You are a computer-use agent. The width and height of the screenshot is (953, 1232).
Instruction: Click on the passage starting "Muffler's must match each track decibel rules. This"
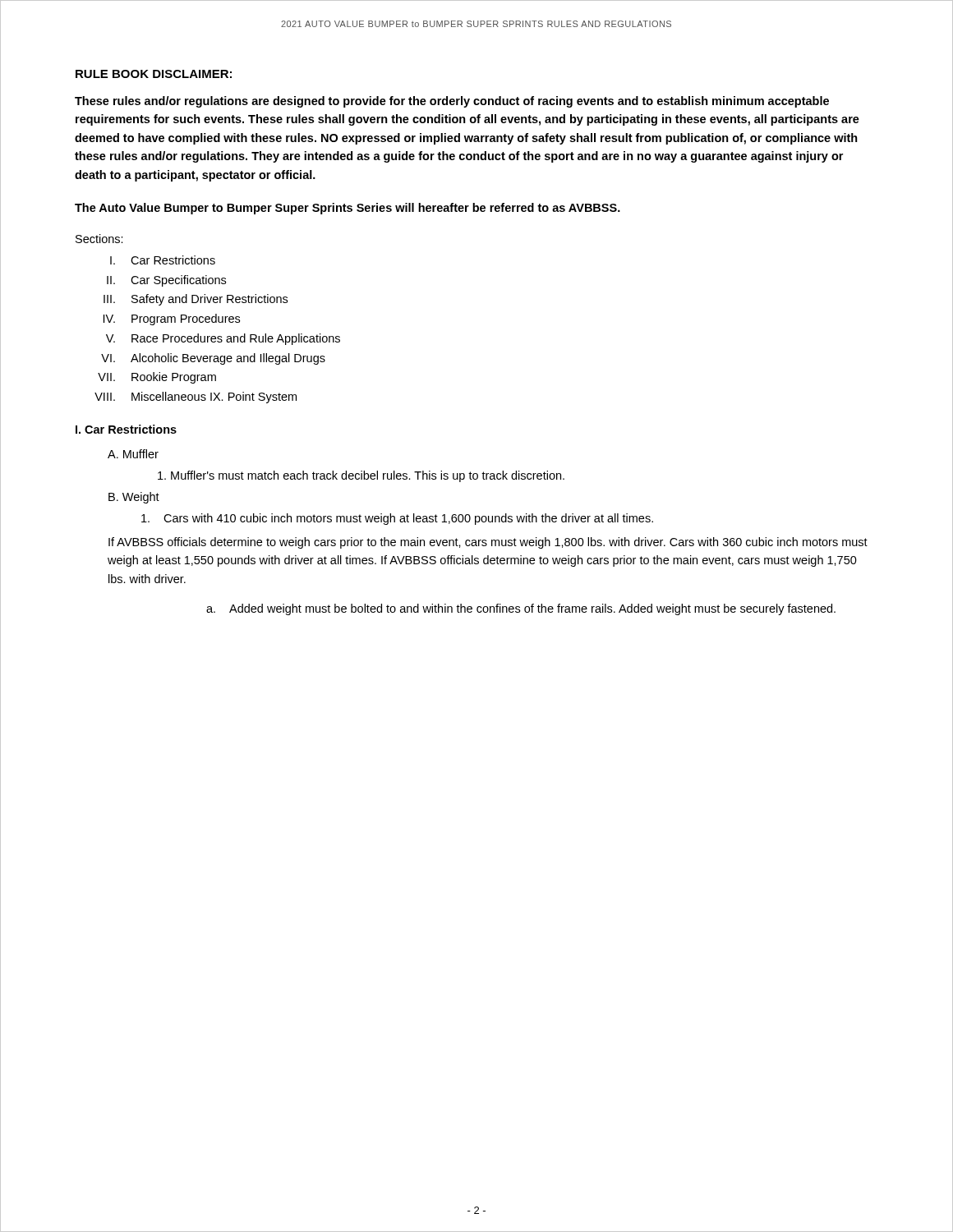[x=361, y=475]
